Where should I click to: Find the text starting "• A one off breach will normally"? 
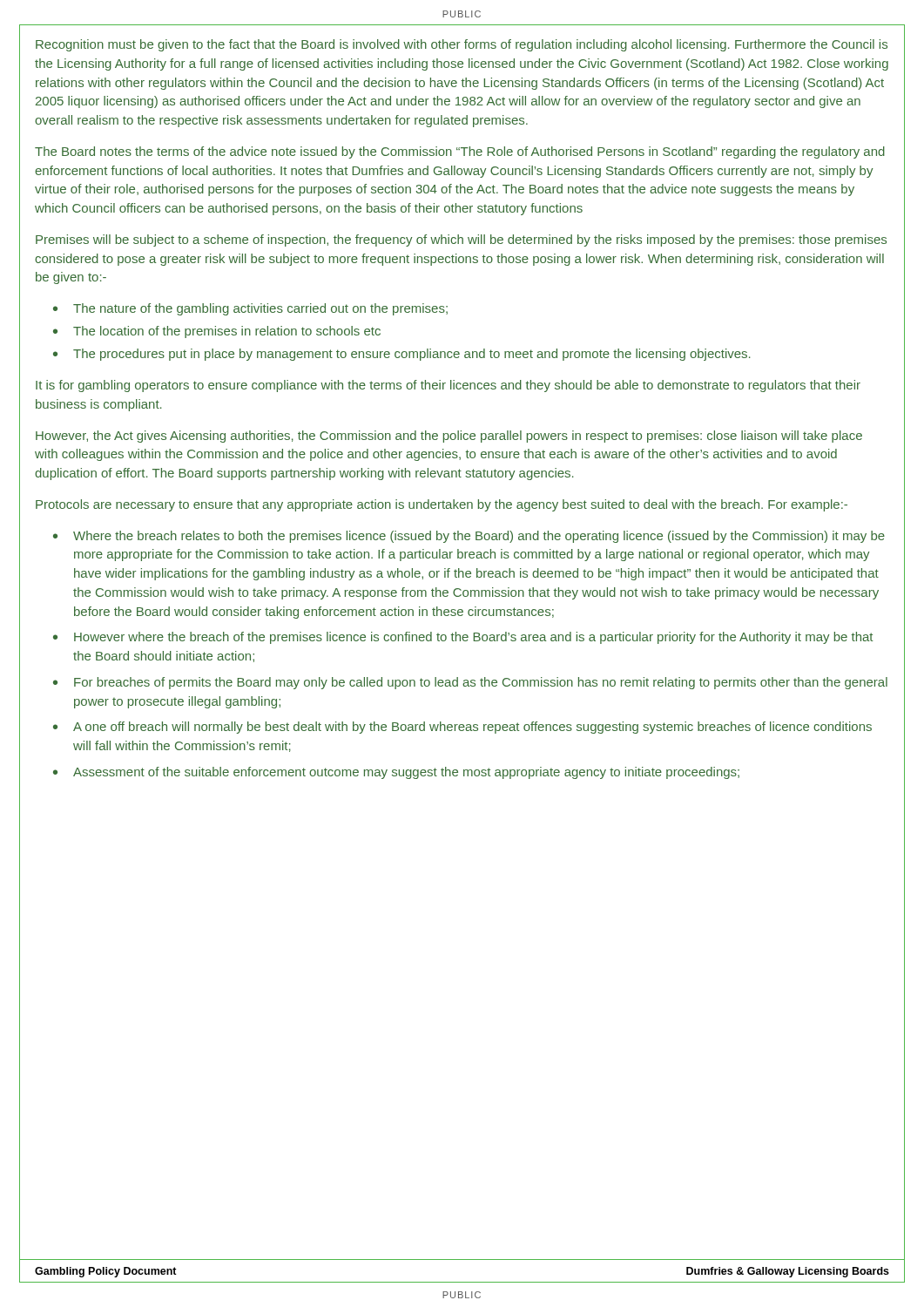471,736
